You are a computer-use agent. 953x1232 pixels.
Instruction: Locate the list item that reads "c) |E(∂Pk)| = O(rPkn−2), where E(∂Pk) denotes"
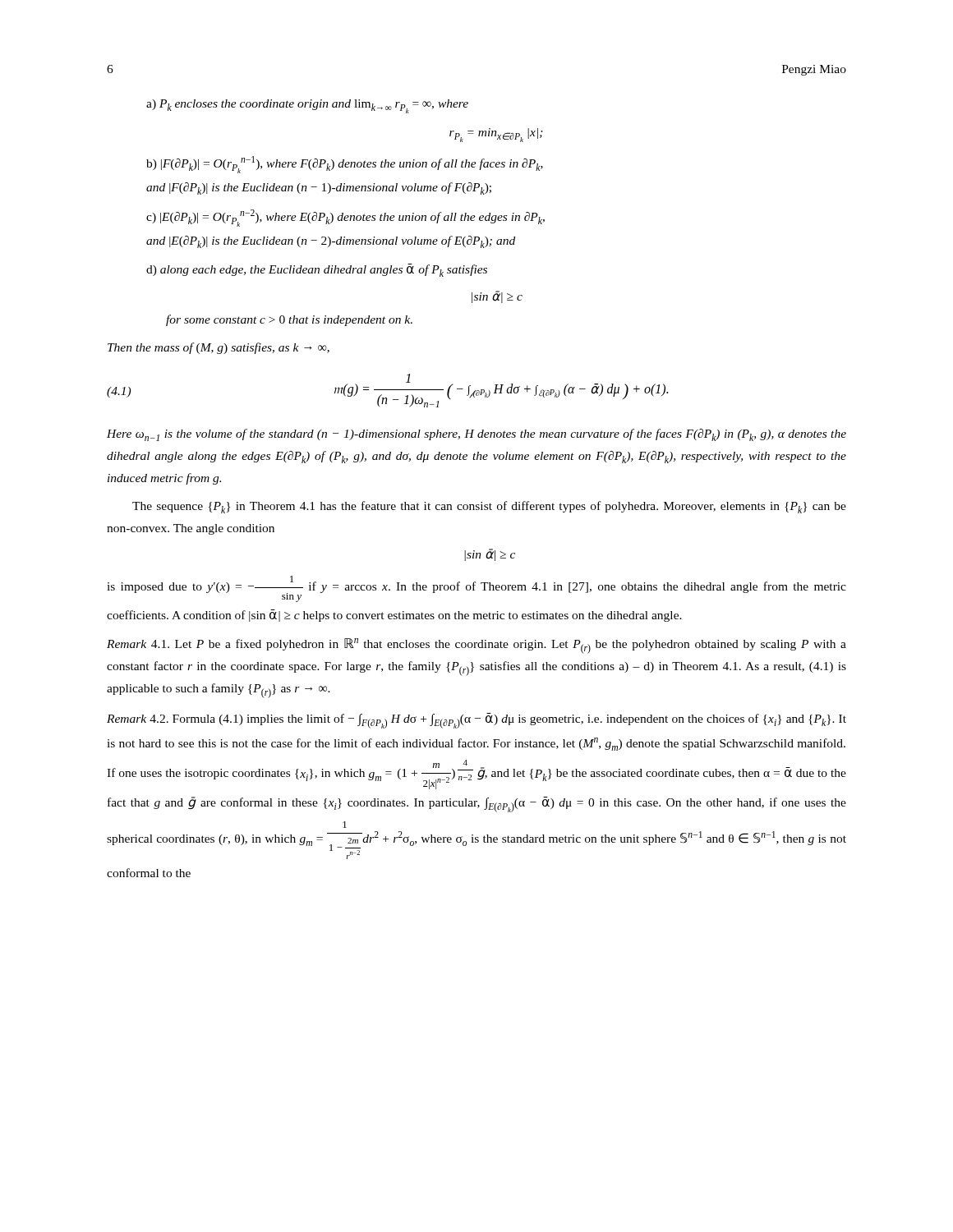(346, 229)
